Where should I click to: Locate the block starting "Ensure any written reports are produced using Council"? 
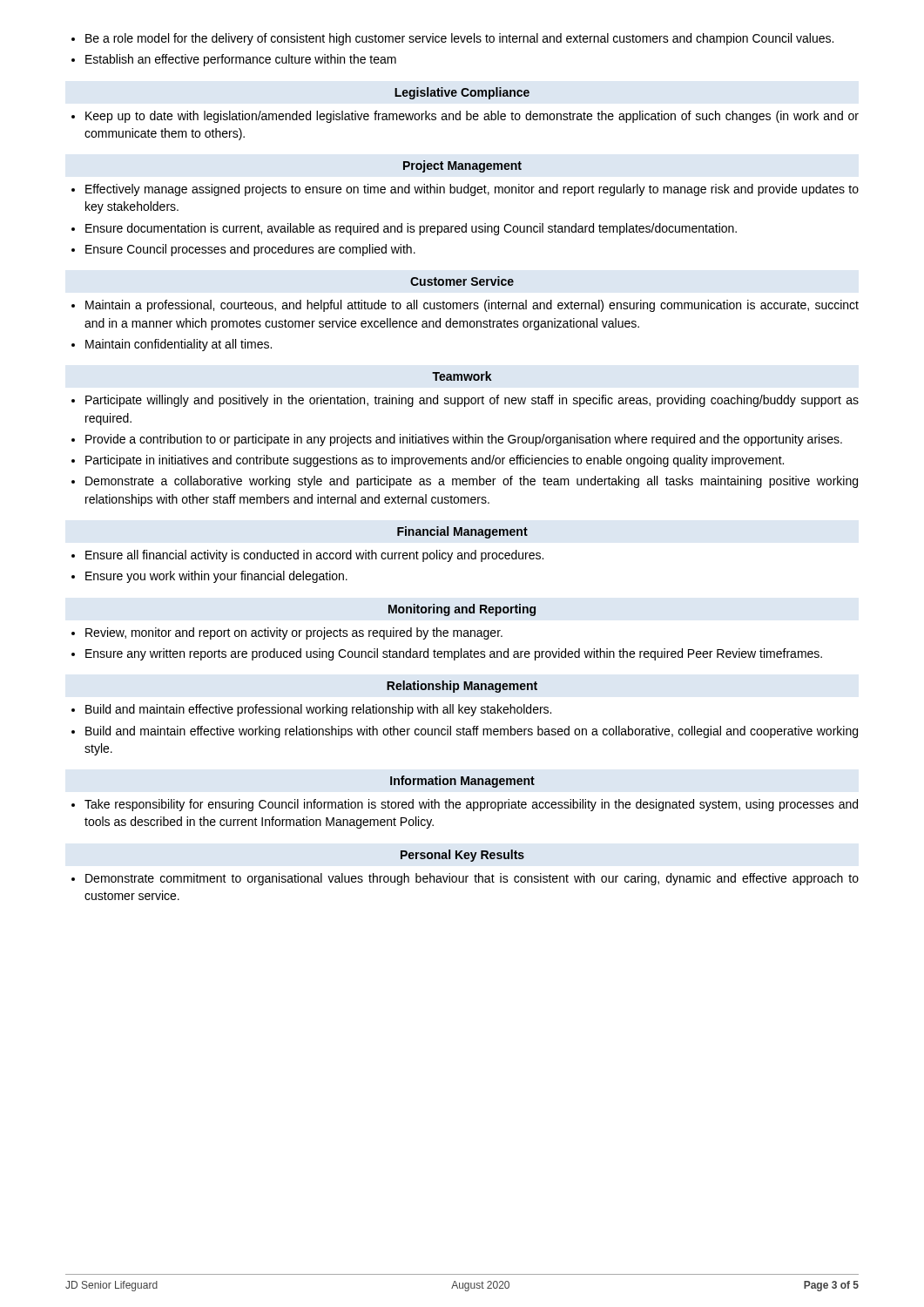pos(472,654)
